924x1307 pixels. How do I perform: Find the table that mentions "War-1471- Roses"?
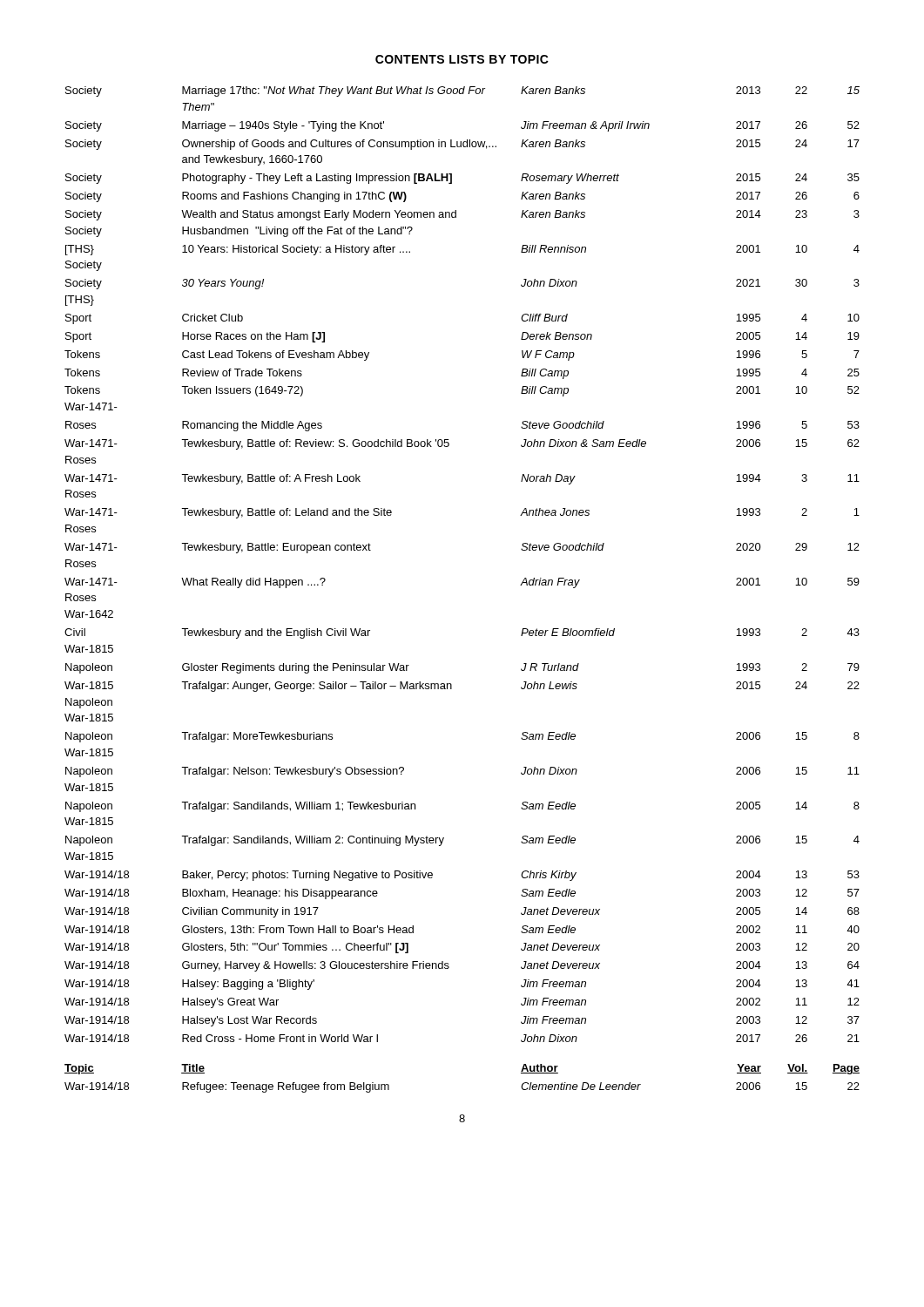click(462, 589)
